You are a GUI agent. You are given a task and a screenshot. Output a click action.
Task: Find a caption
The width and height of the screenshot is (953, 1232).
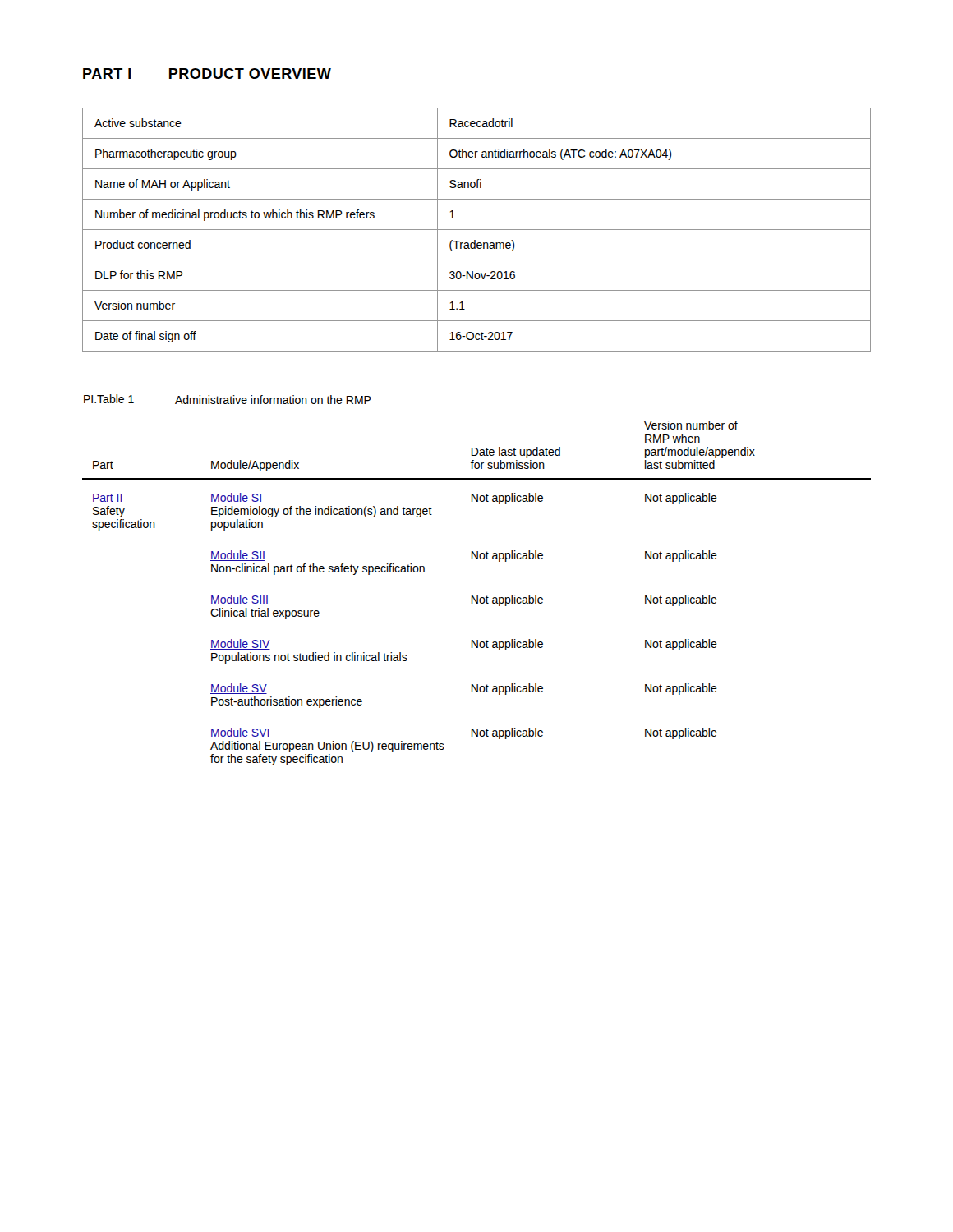point(476,400)
